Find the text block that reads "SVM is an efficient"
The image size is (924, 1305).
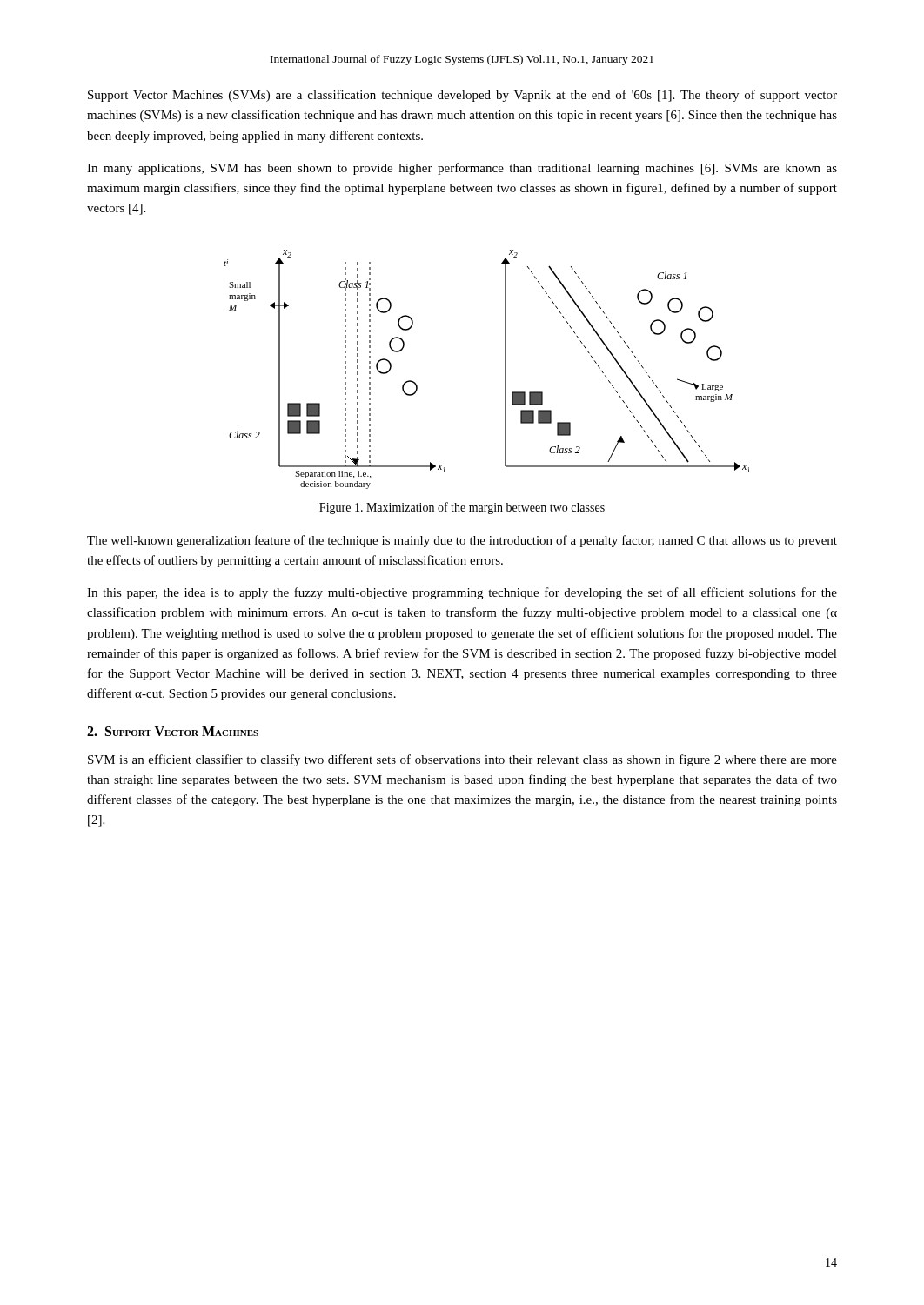click(x=462, y=789)
